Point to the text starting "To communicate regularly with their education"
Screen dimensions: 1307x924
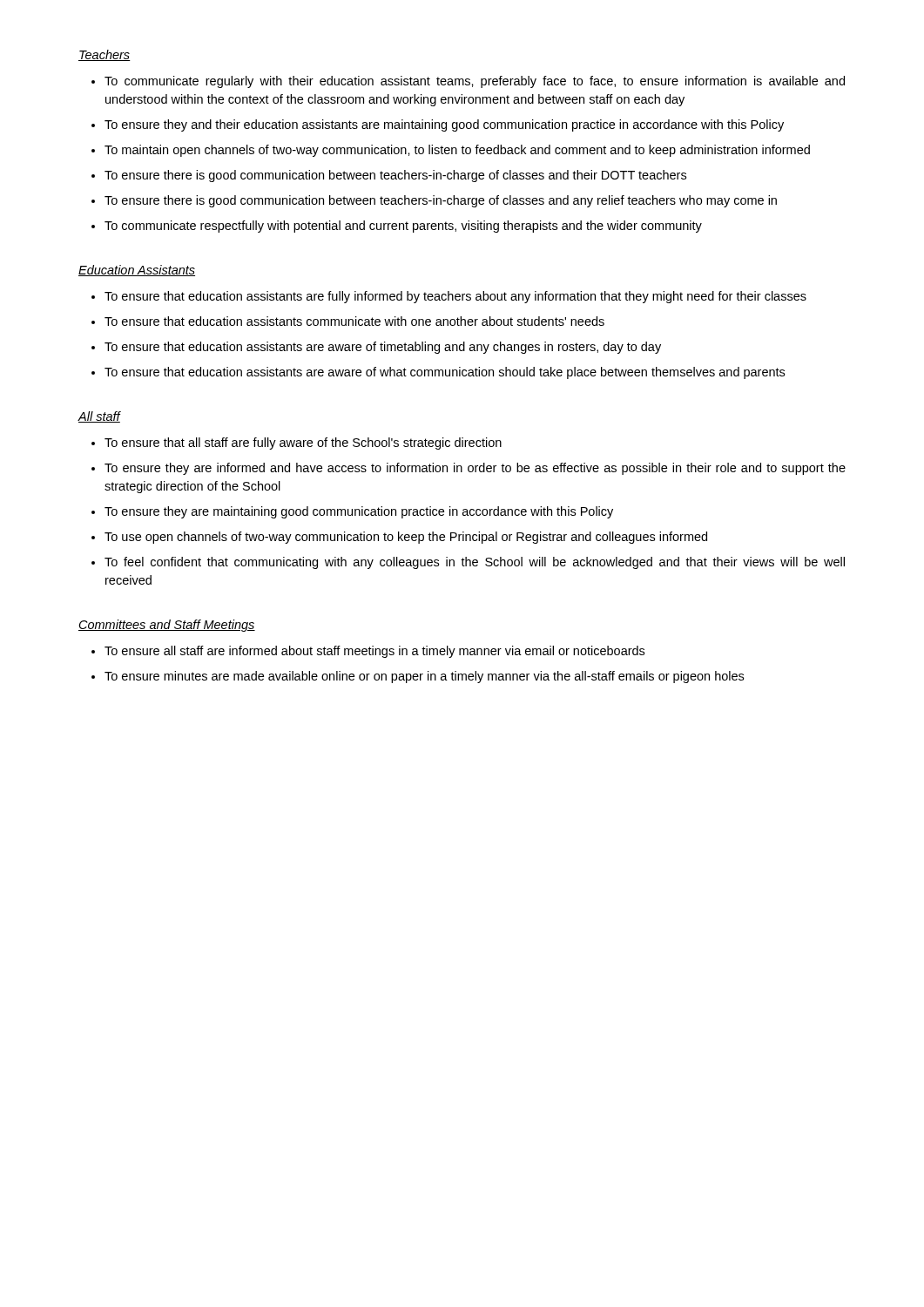coord(475,90)
